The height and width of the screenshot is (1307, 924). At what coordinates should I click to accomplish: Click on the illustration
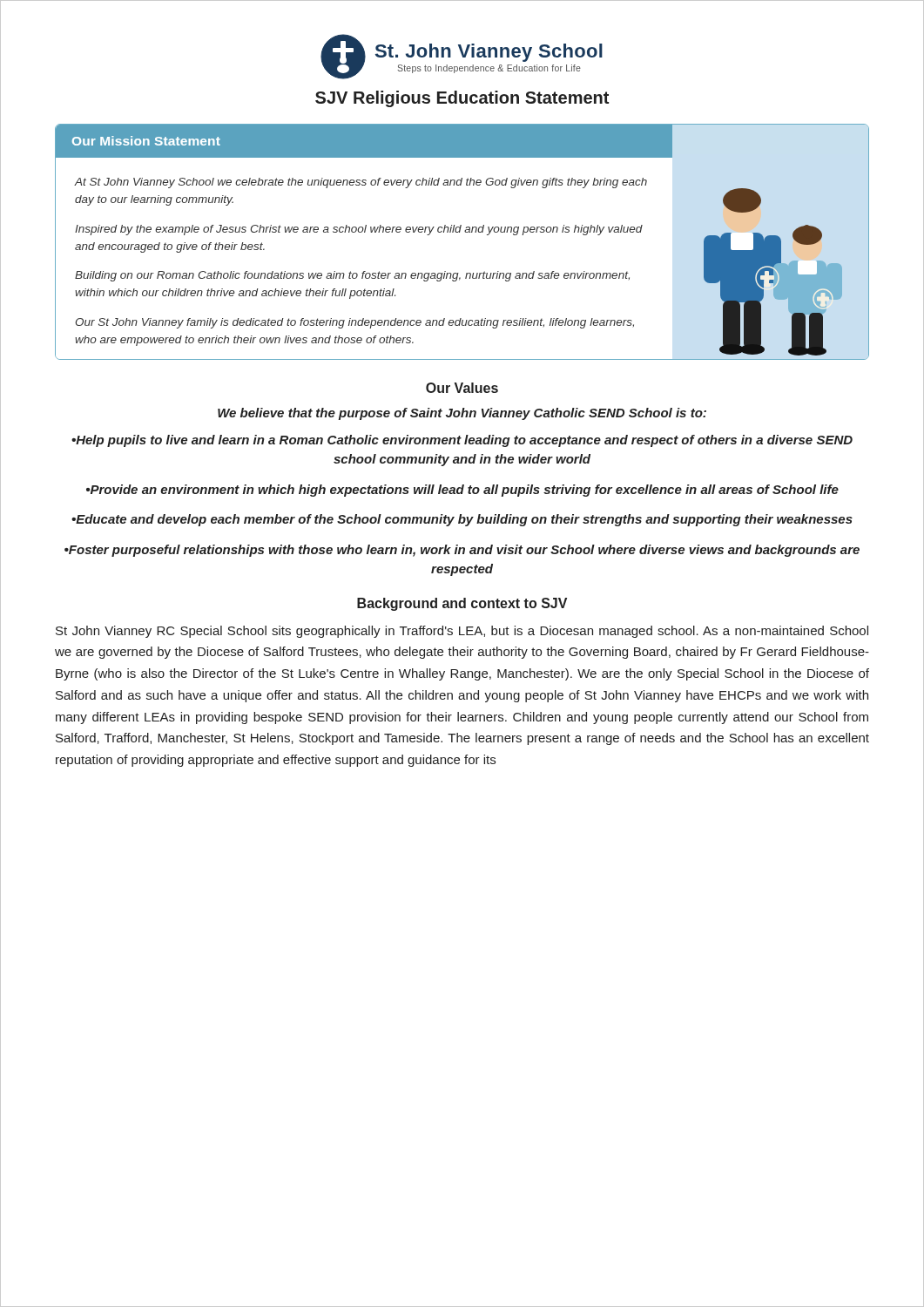tap(770, 242)
